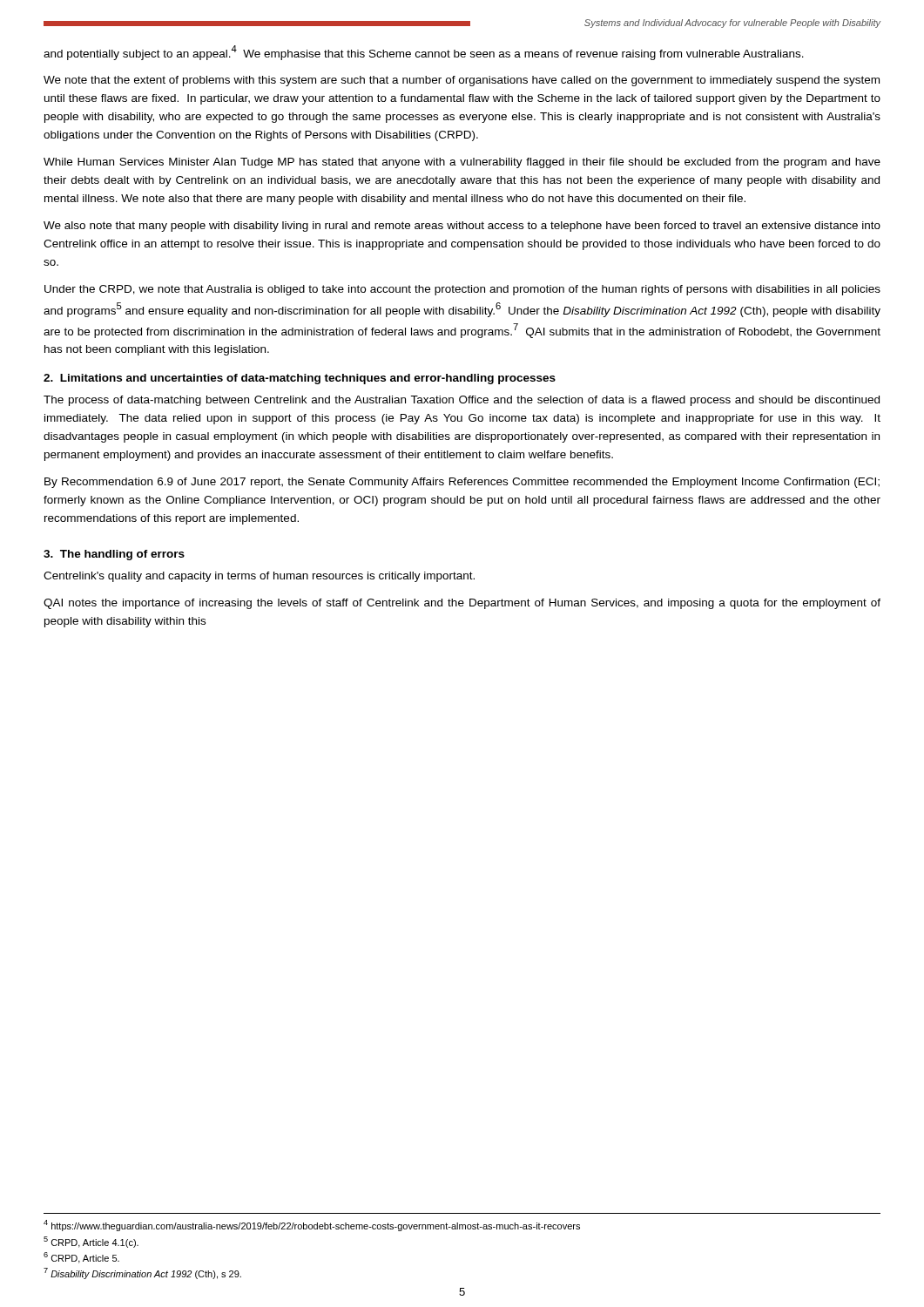Click on the block starting "We also note"
This screenshot has width=924, height=1307.
tap(462, 243)
